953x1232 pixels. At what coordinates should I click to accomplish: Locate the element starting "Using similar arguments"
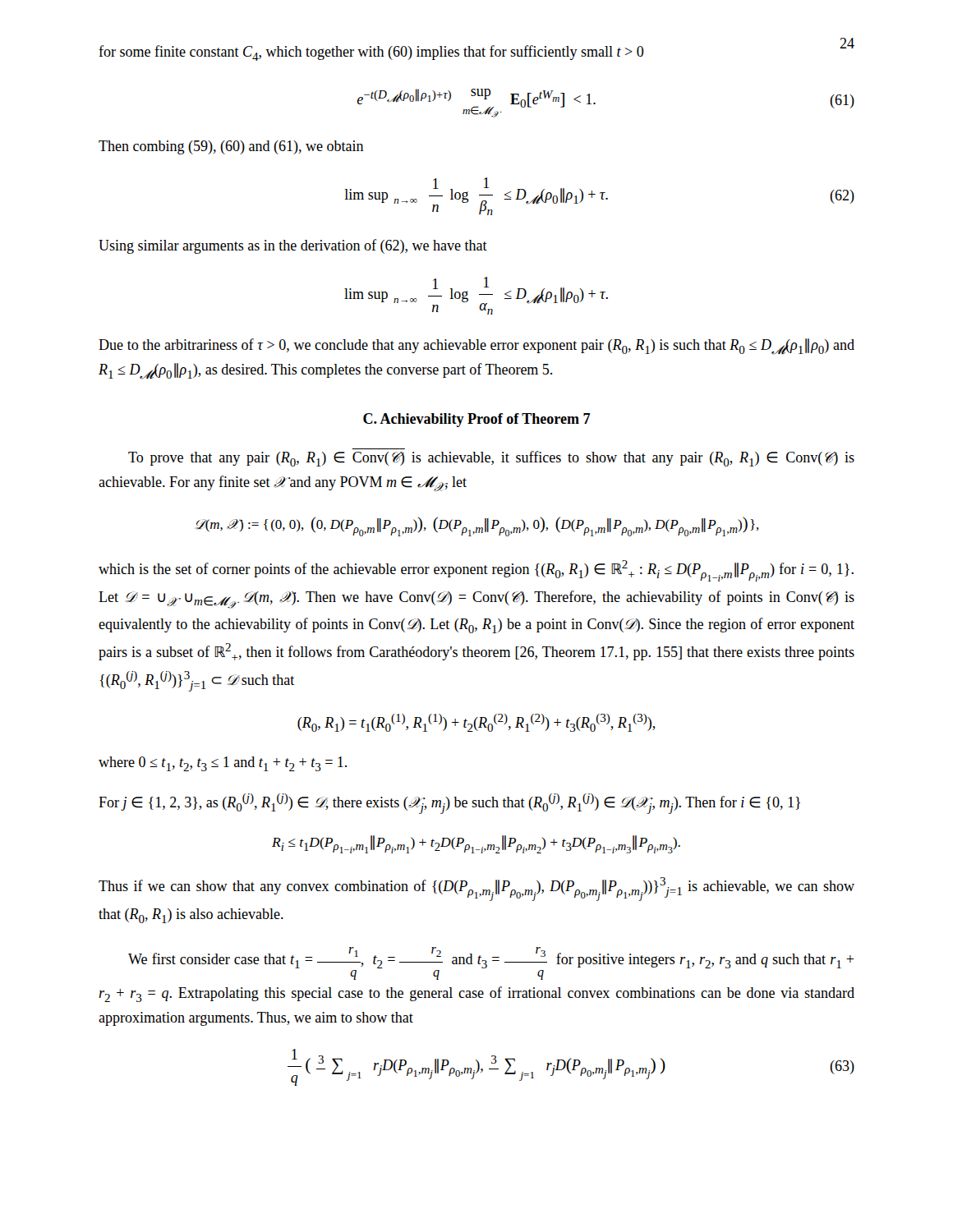click(293, 246)
